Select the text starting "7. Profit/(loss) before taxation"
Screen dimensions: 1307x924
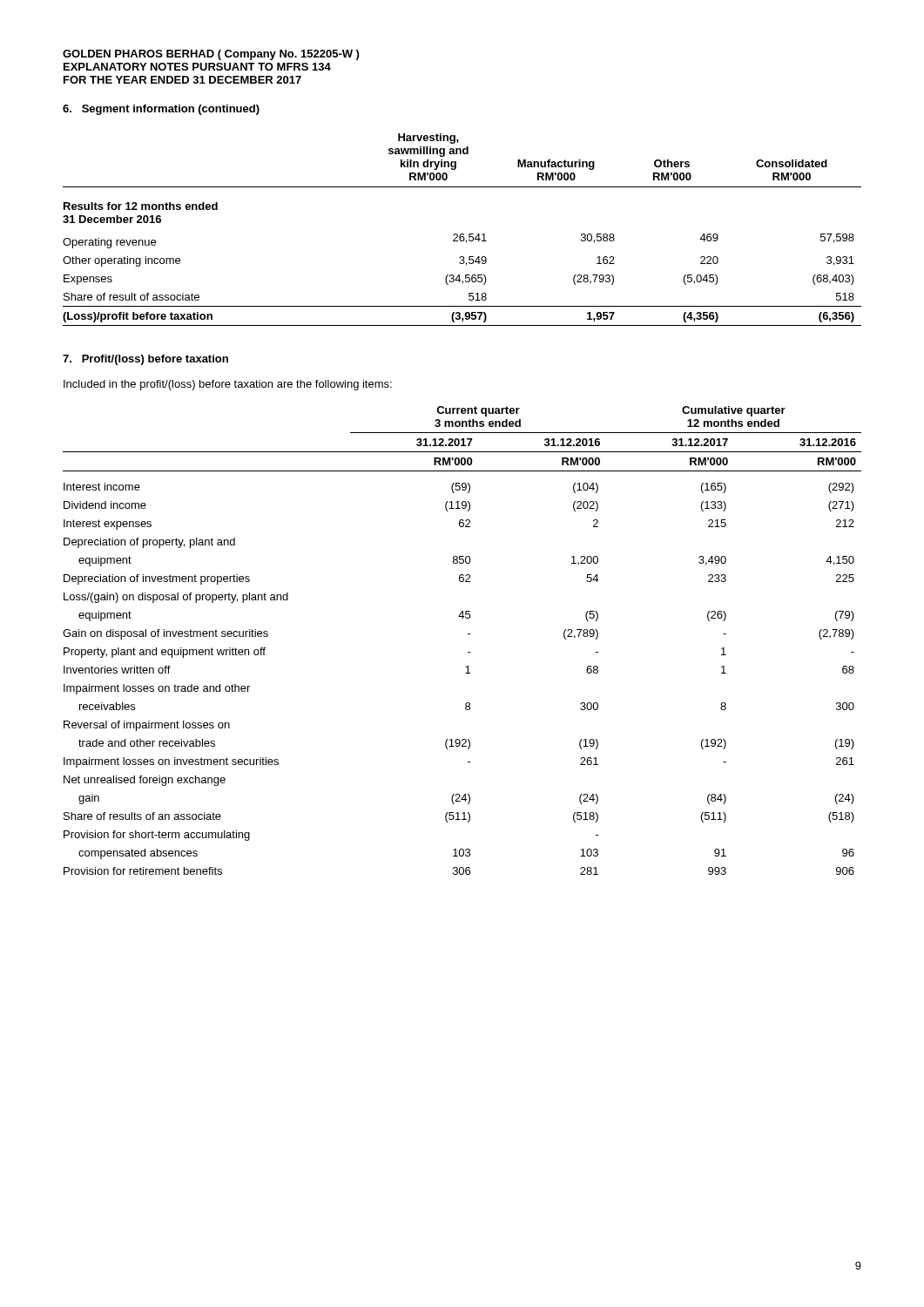(x=146, y=359)
